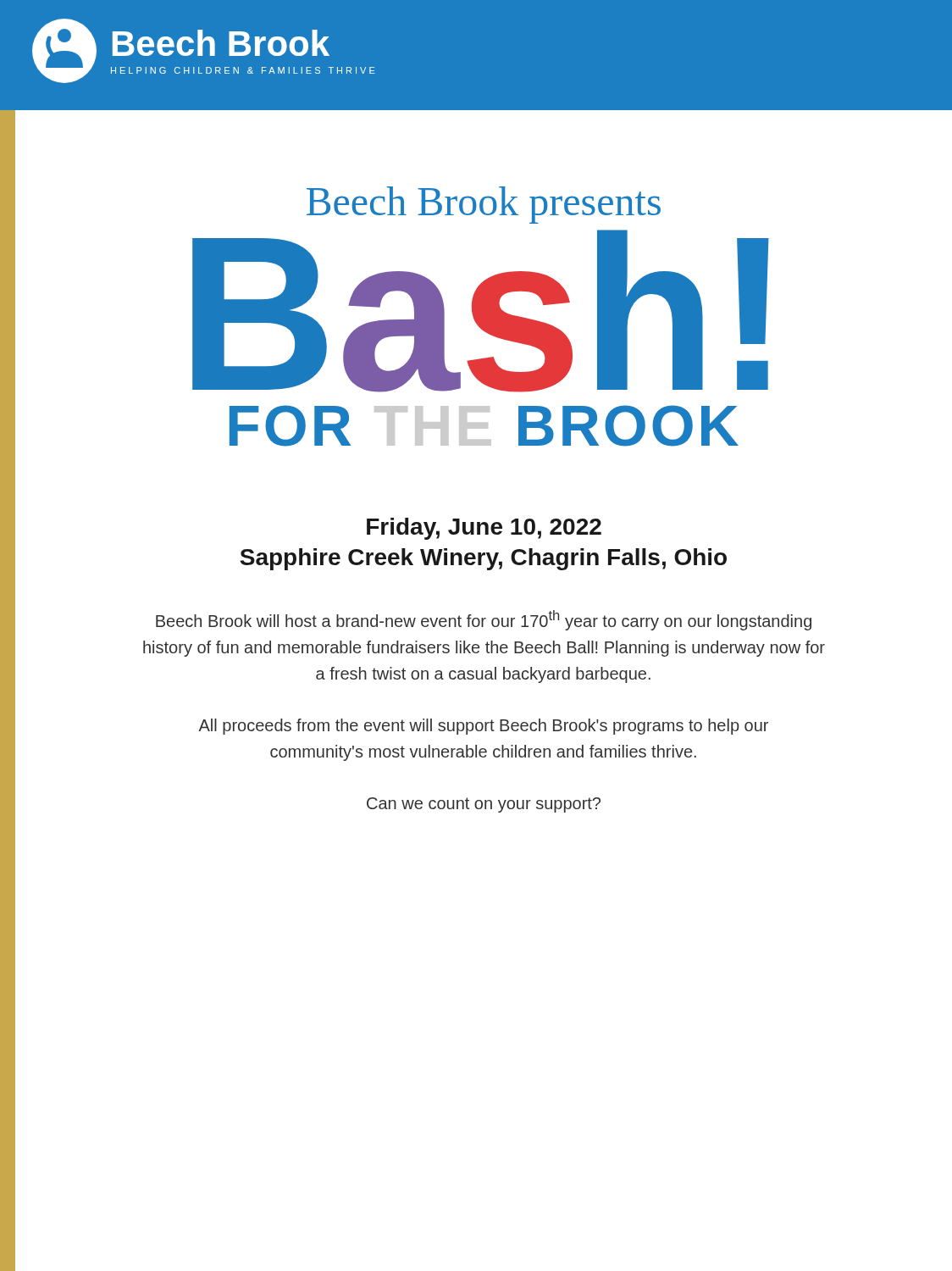Viewport: 952px width, 1271px height.
Task: Click on the logo
Action: (x=484, y=314)
